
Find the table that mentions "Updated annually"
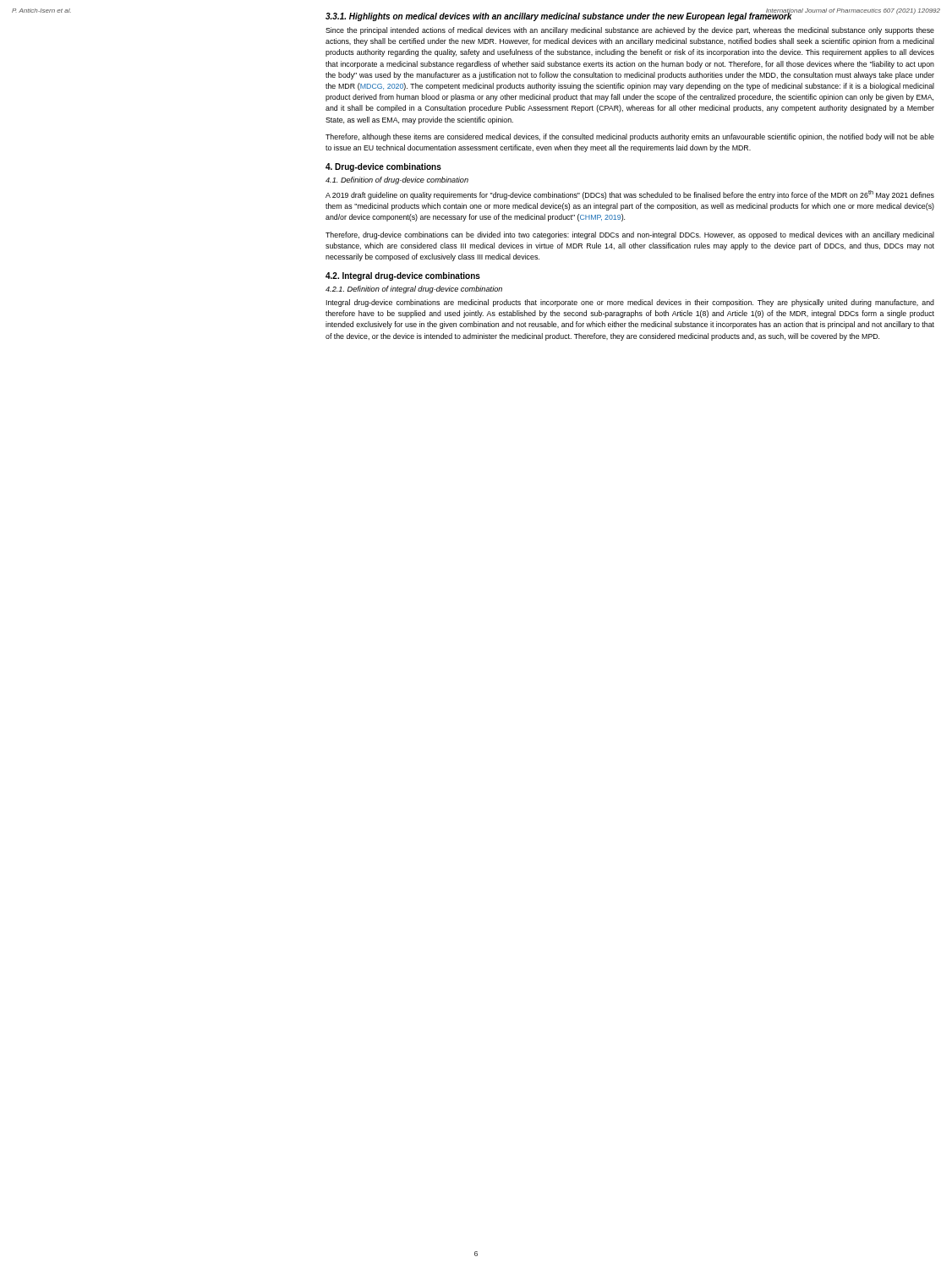click(156, 626)
